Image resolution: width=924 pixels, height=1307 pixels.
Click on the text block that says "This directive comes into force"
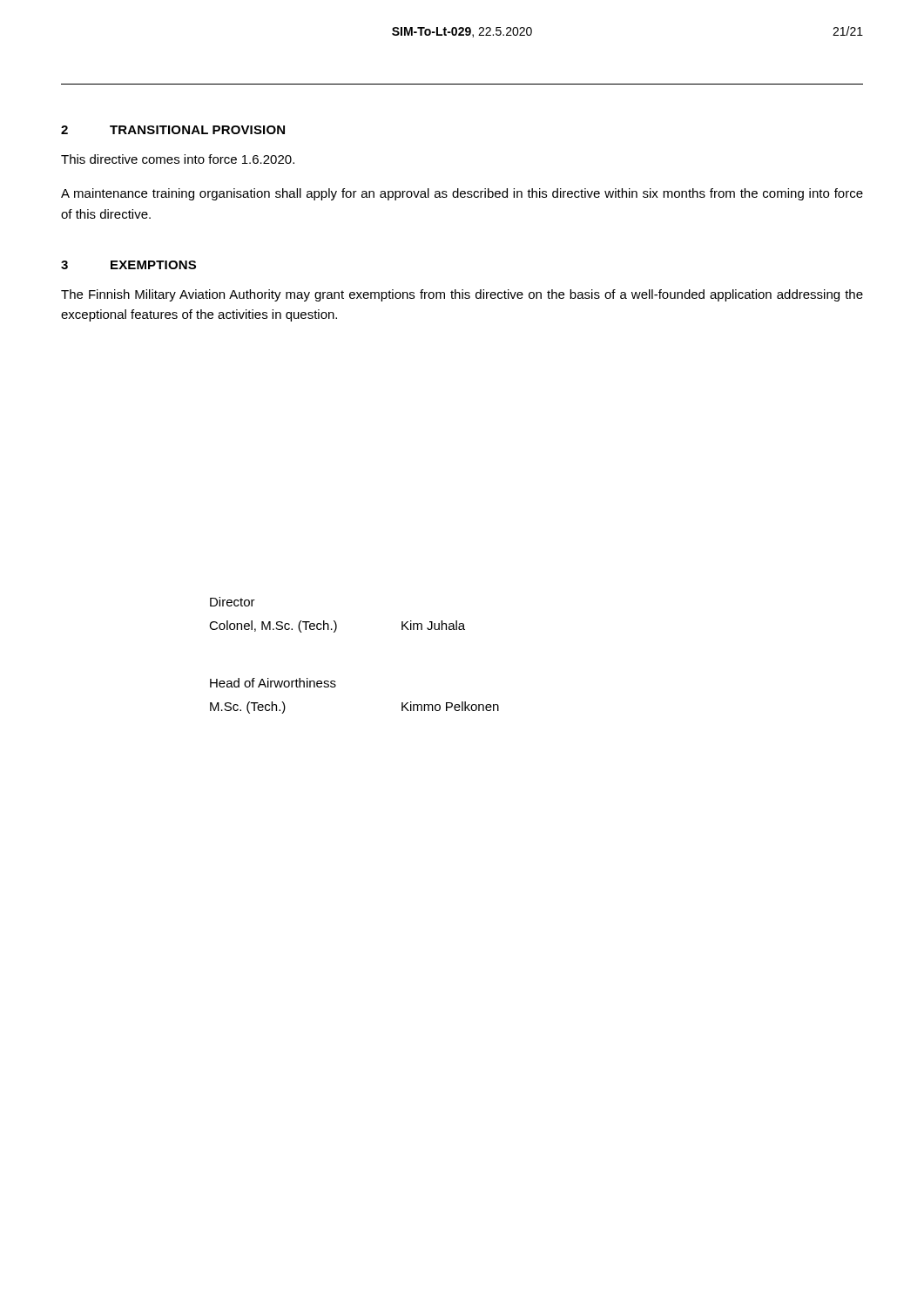coord(178,159)
